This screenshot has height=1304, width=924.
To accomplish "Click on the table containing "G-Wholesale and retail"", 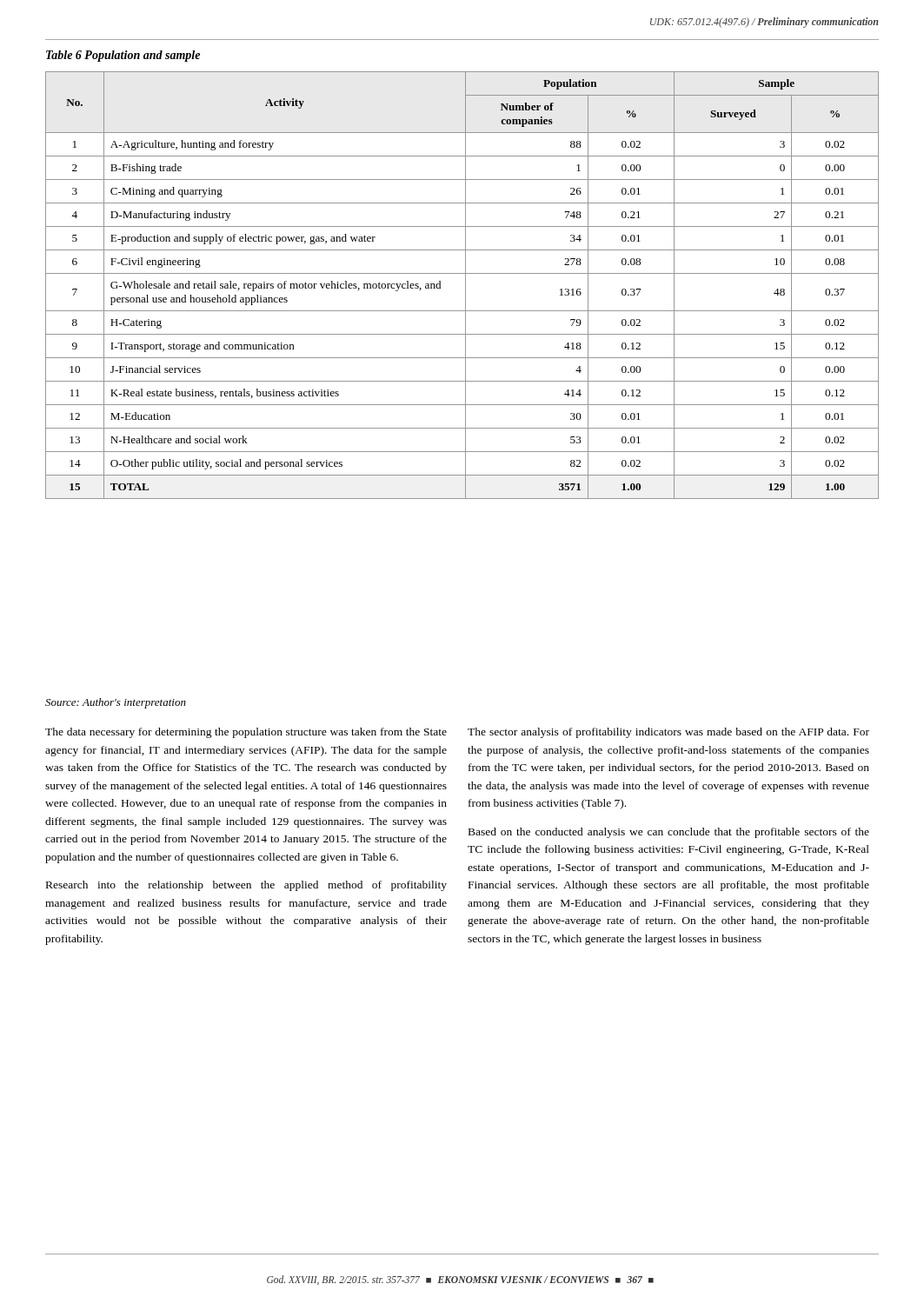I will click(x=462, y=285).
